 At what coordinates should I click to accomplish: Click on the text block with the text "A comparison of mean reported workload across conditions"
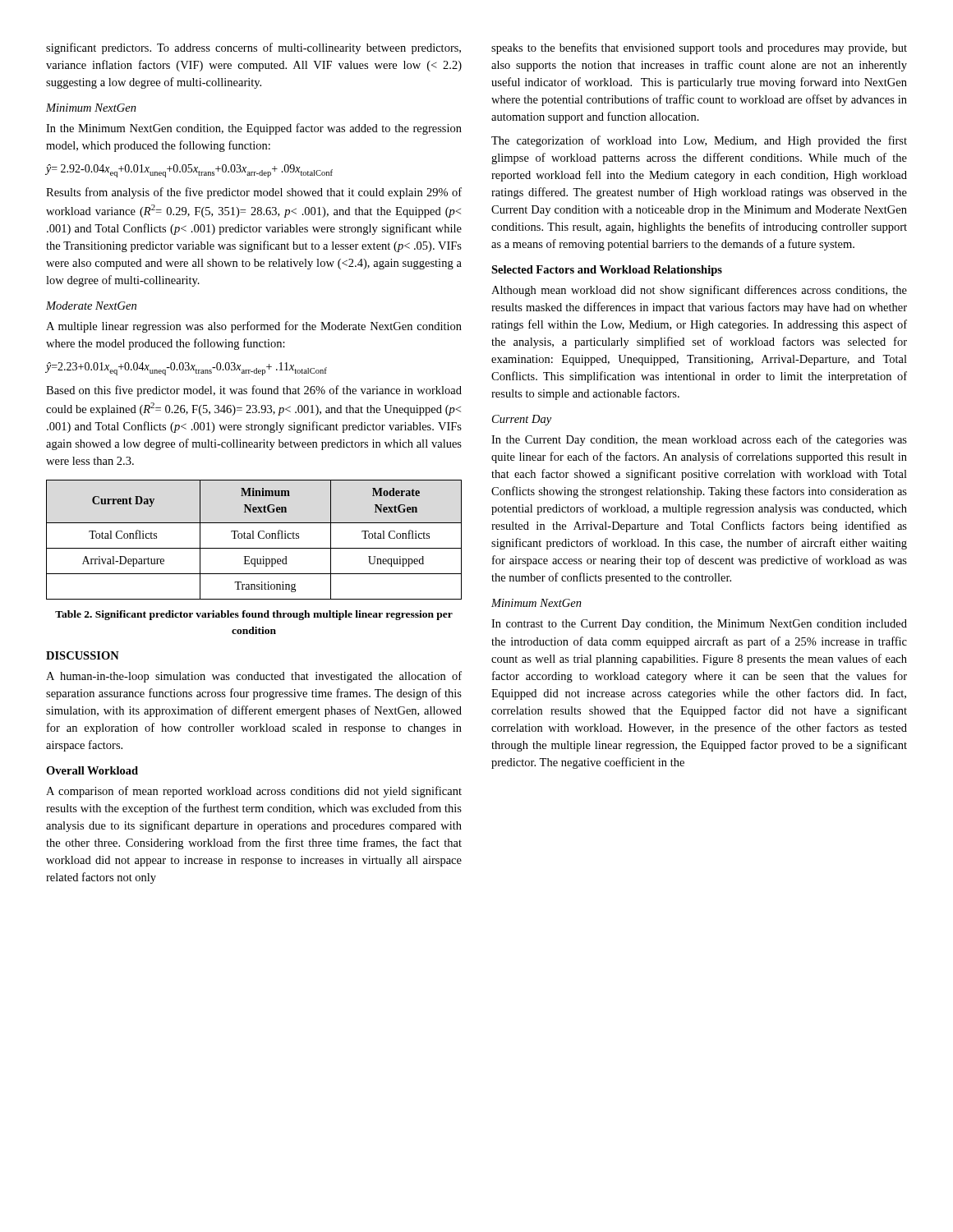254,834
